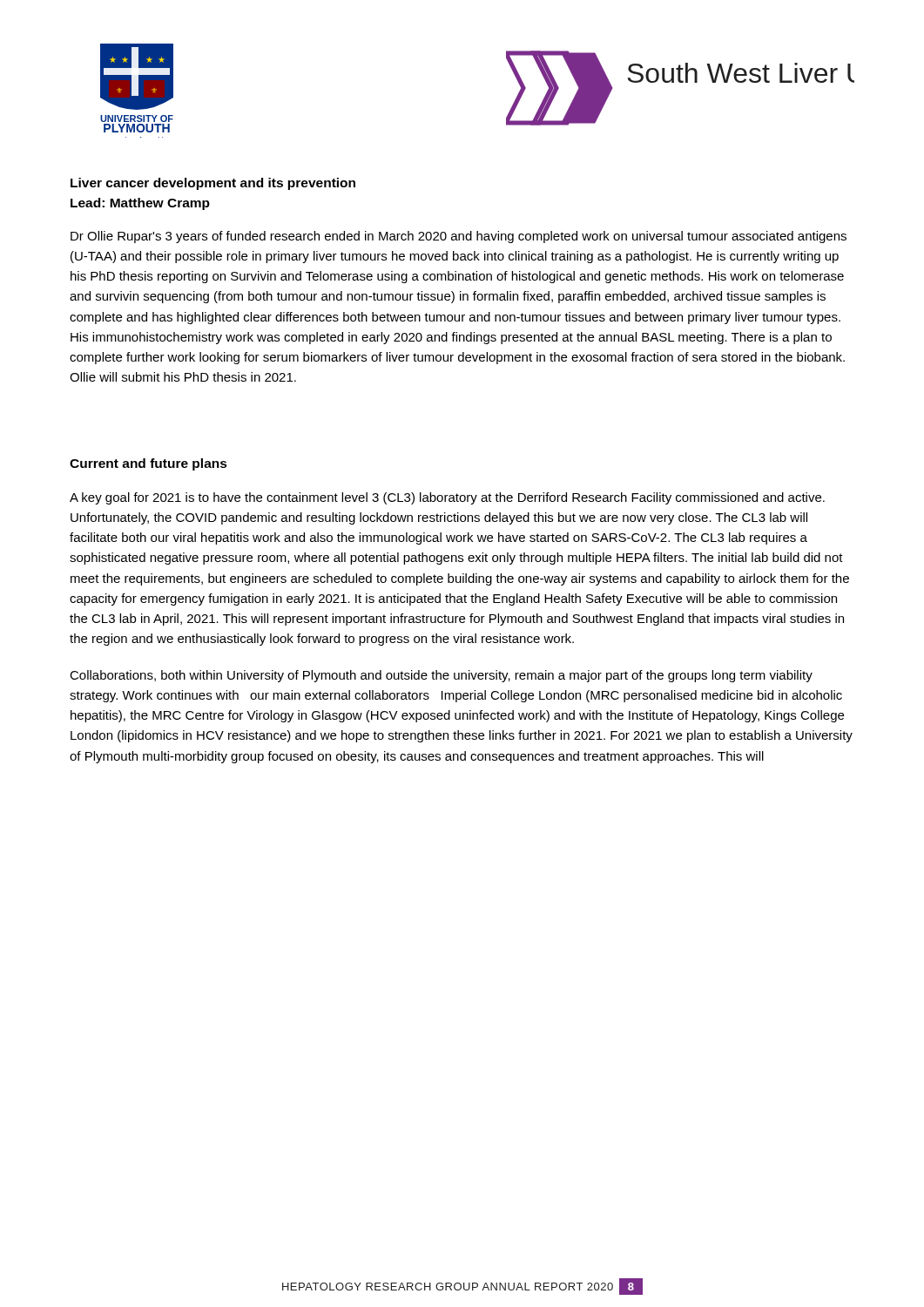
Task: Where is the passage that starts "A key goal"?
Action: click(x=460, y=568)
